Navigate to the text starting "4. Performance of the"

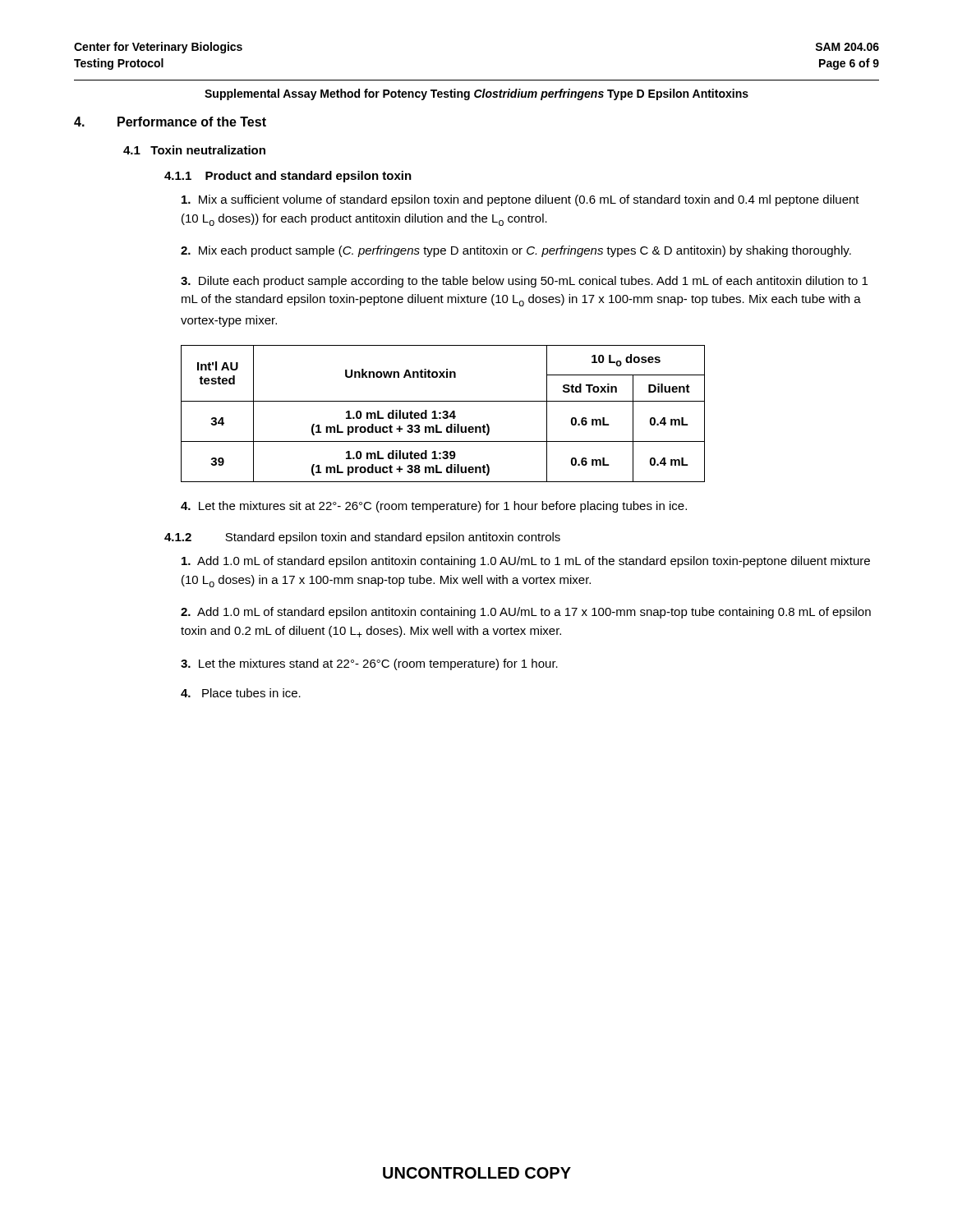coord(170,123)
